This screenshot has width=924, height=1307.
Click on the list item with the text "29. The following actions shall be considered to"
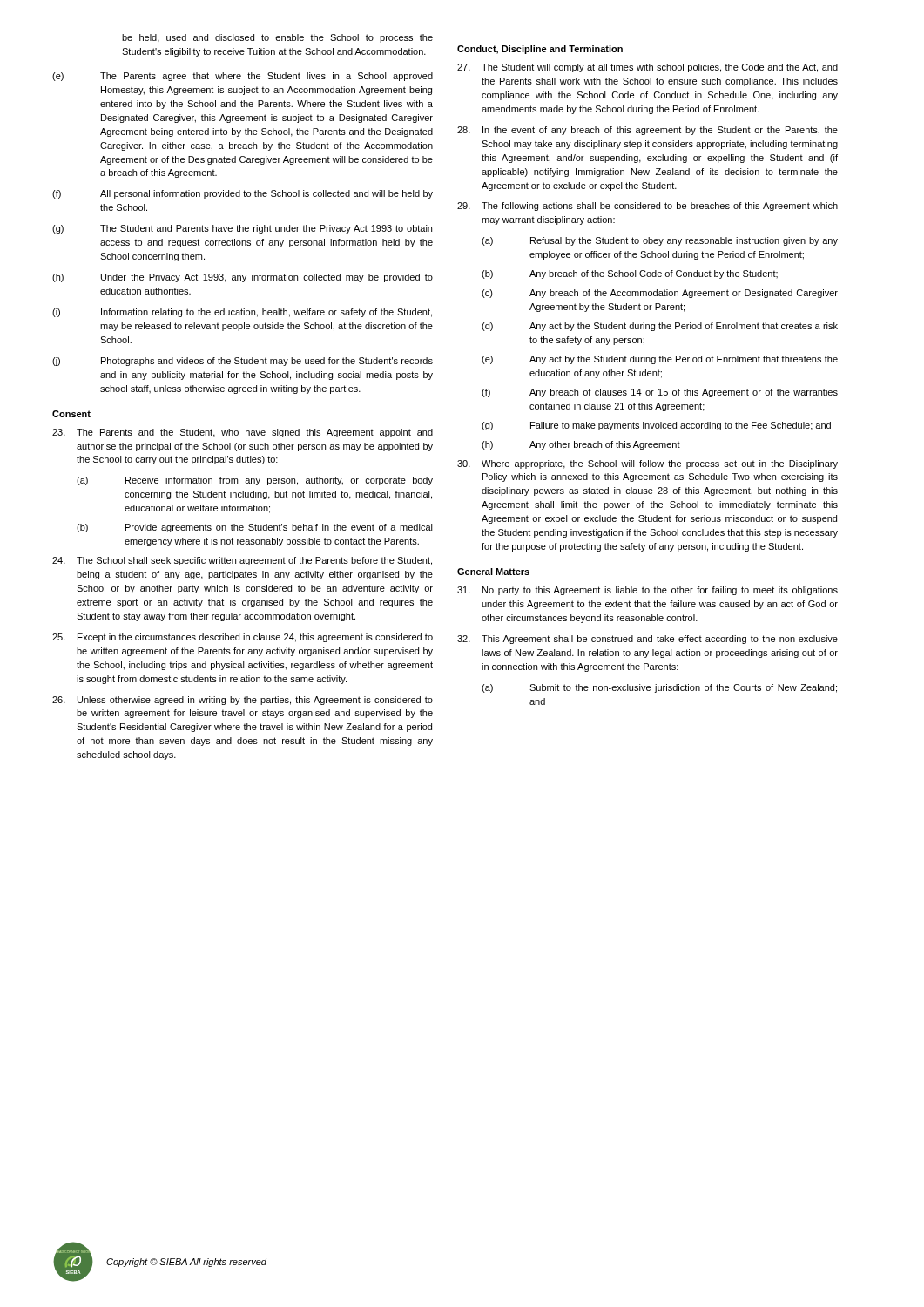pyautogui.click(x=647, y=214)
